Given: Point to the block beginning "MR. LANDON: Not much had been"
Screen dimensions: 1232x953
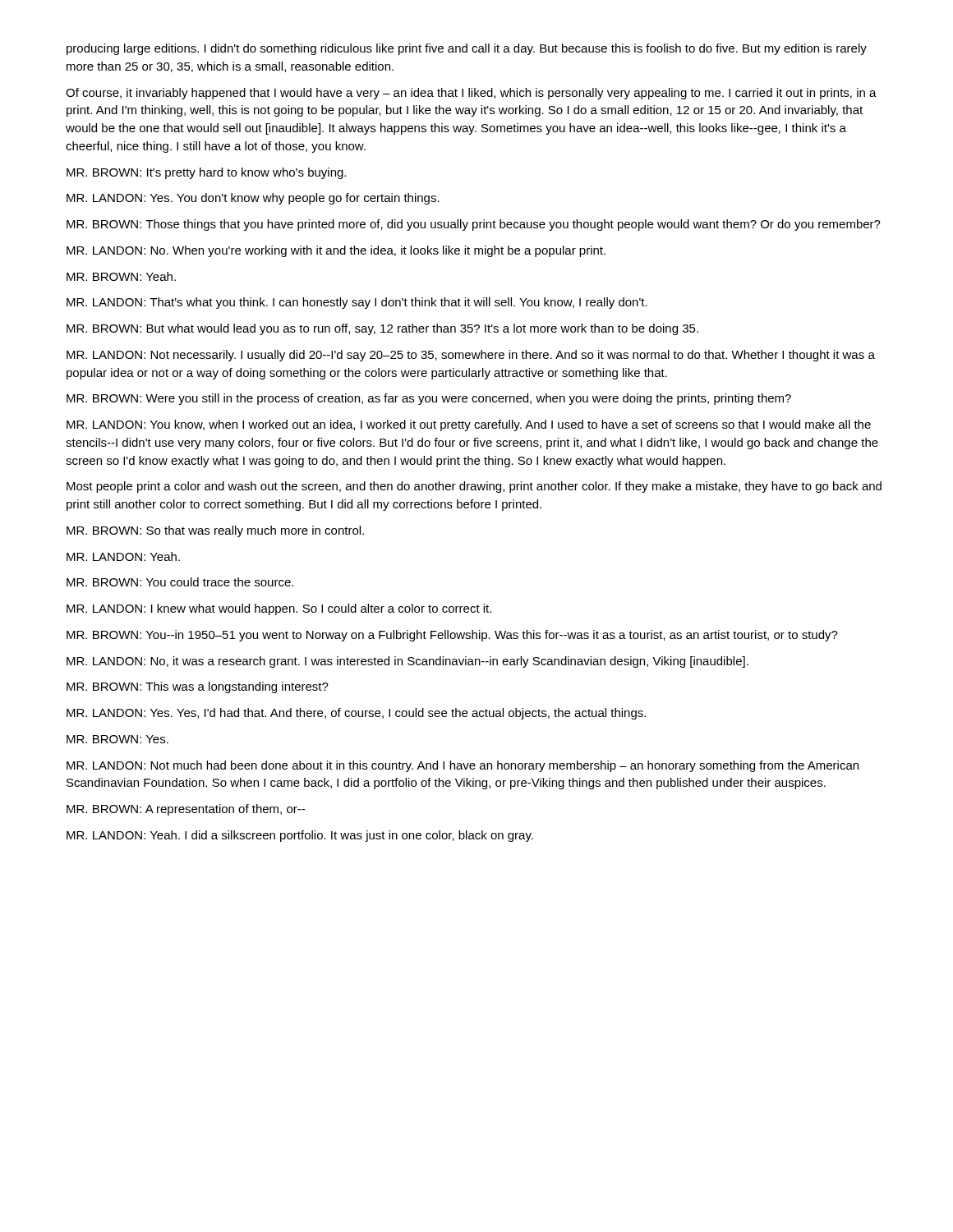Looking at the screenshot, I should click(x=476, y=774).
